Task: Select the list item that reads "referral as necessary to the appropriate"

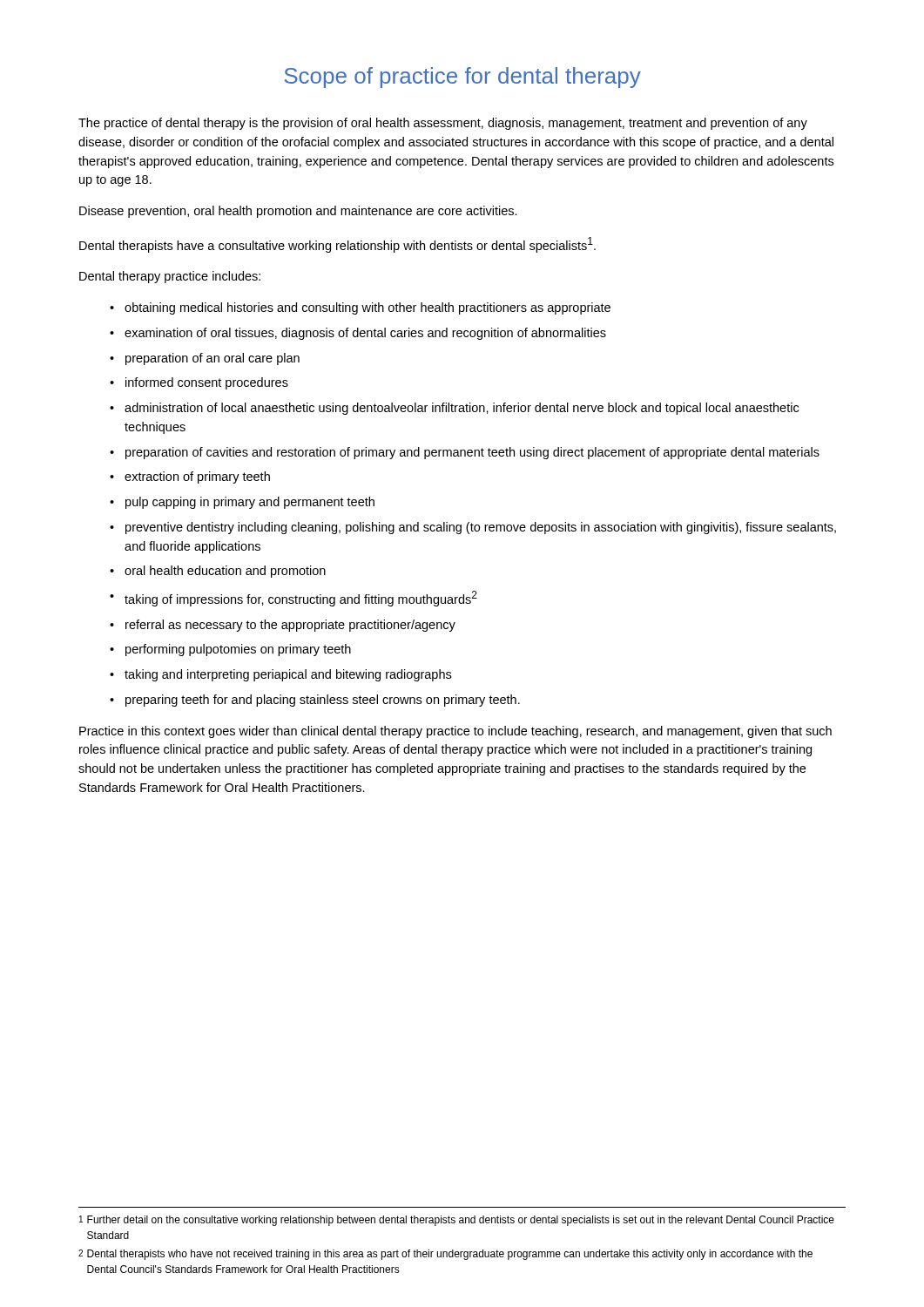Action: point(290,626)
